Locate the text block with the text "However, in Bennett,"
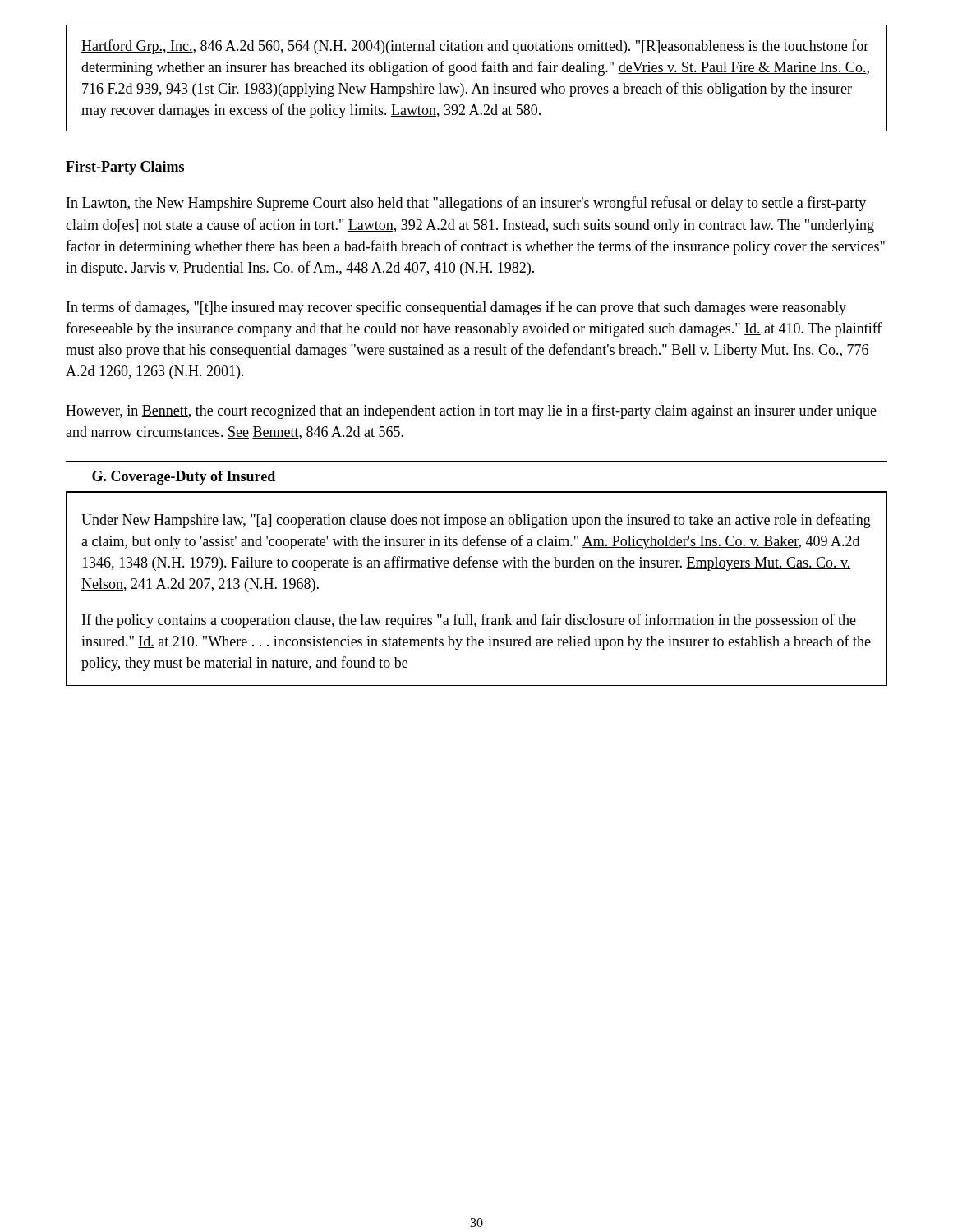Image resolution: width=953 pixels, height=1232 pixels. click(471, 422)
